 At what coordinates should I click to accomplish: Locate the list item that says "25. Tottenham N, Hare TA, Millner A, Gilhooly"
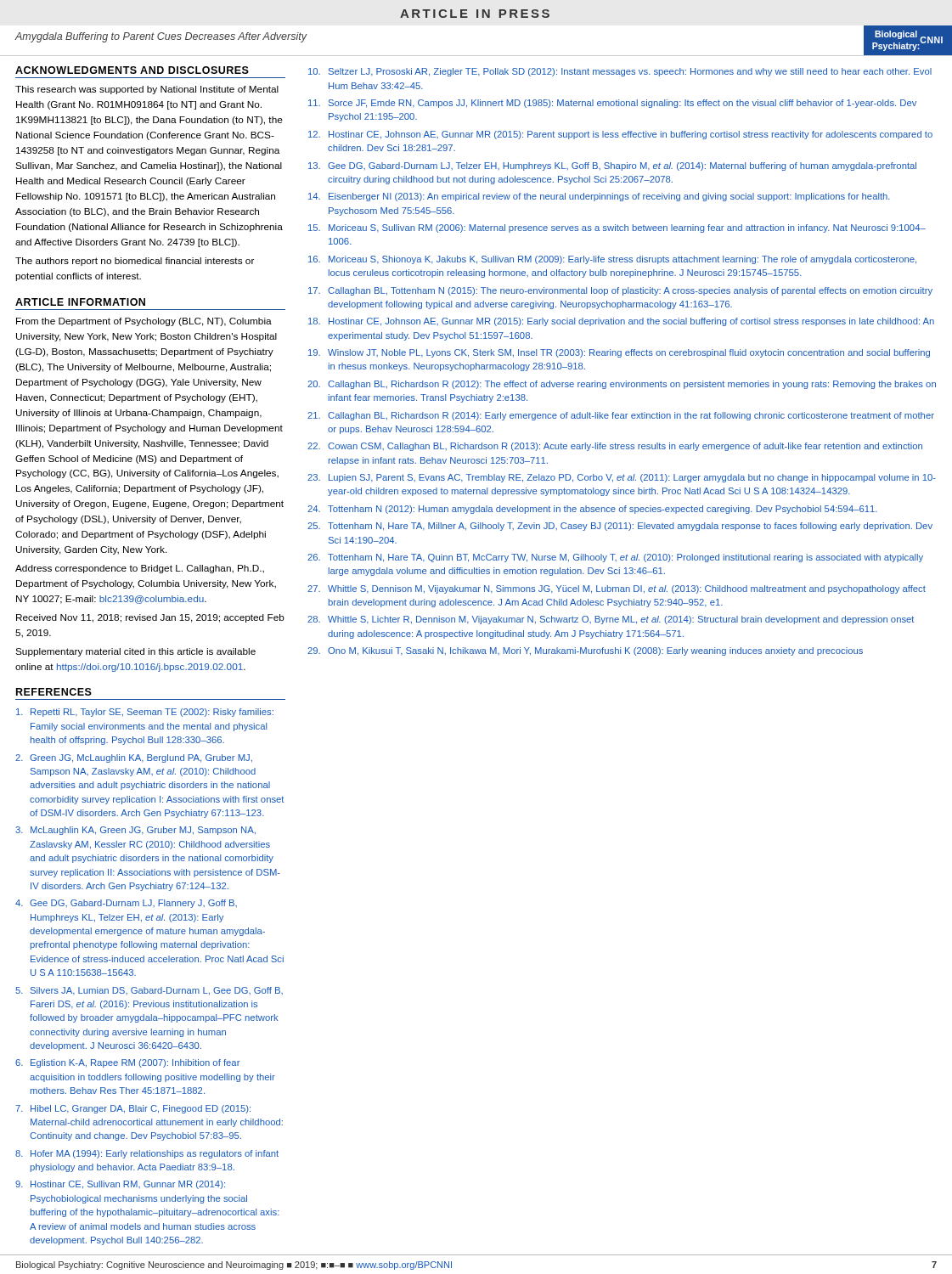click(622, 533)
